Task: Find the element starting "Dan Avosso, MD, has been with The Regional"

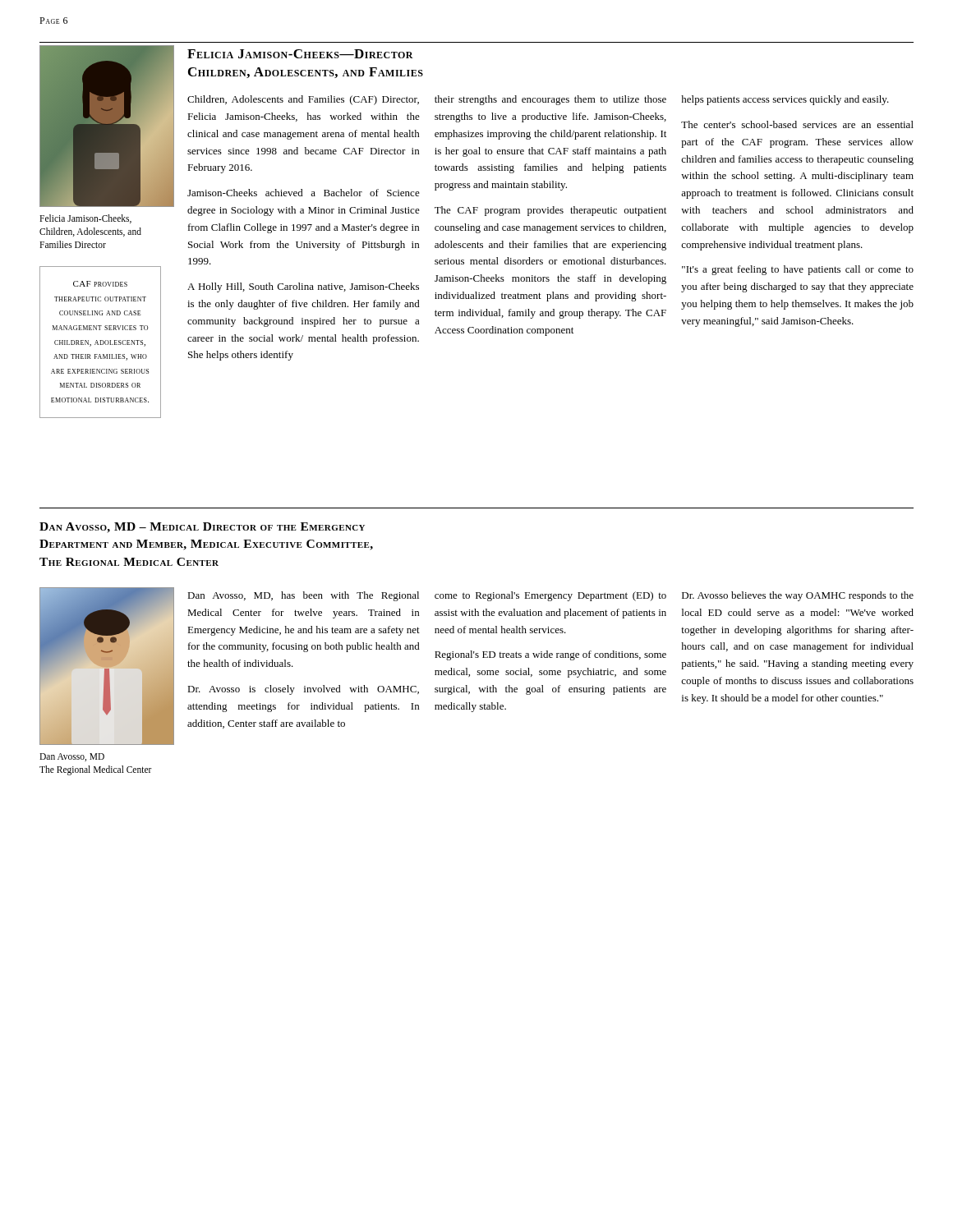Action: click(303, 660)
